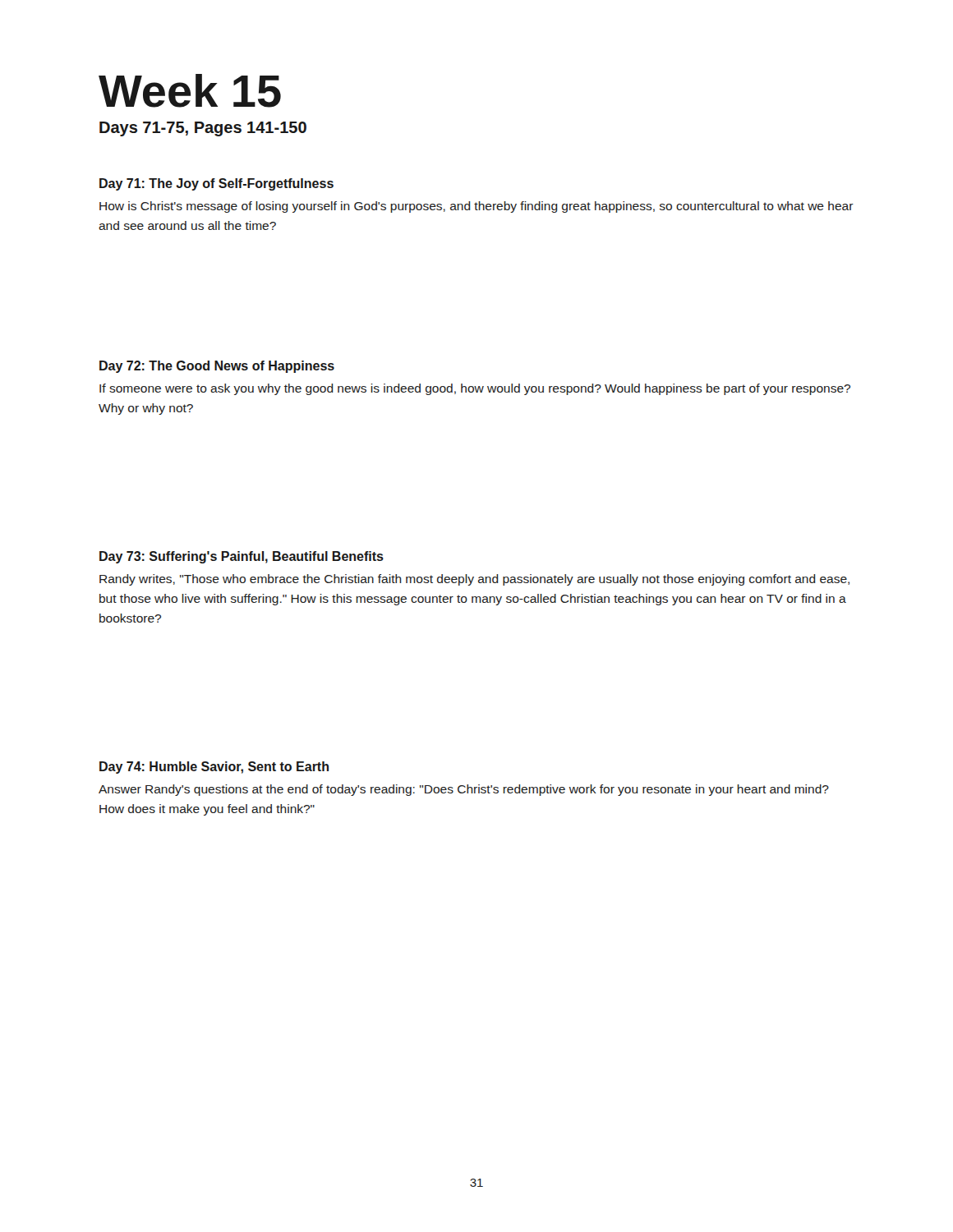Locate the section header that reads "Day 72: The Good News"
Viewport: 953px width, 1232px height.
coord(217,367)
